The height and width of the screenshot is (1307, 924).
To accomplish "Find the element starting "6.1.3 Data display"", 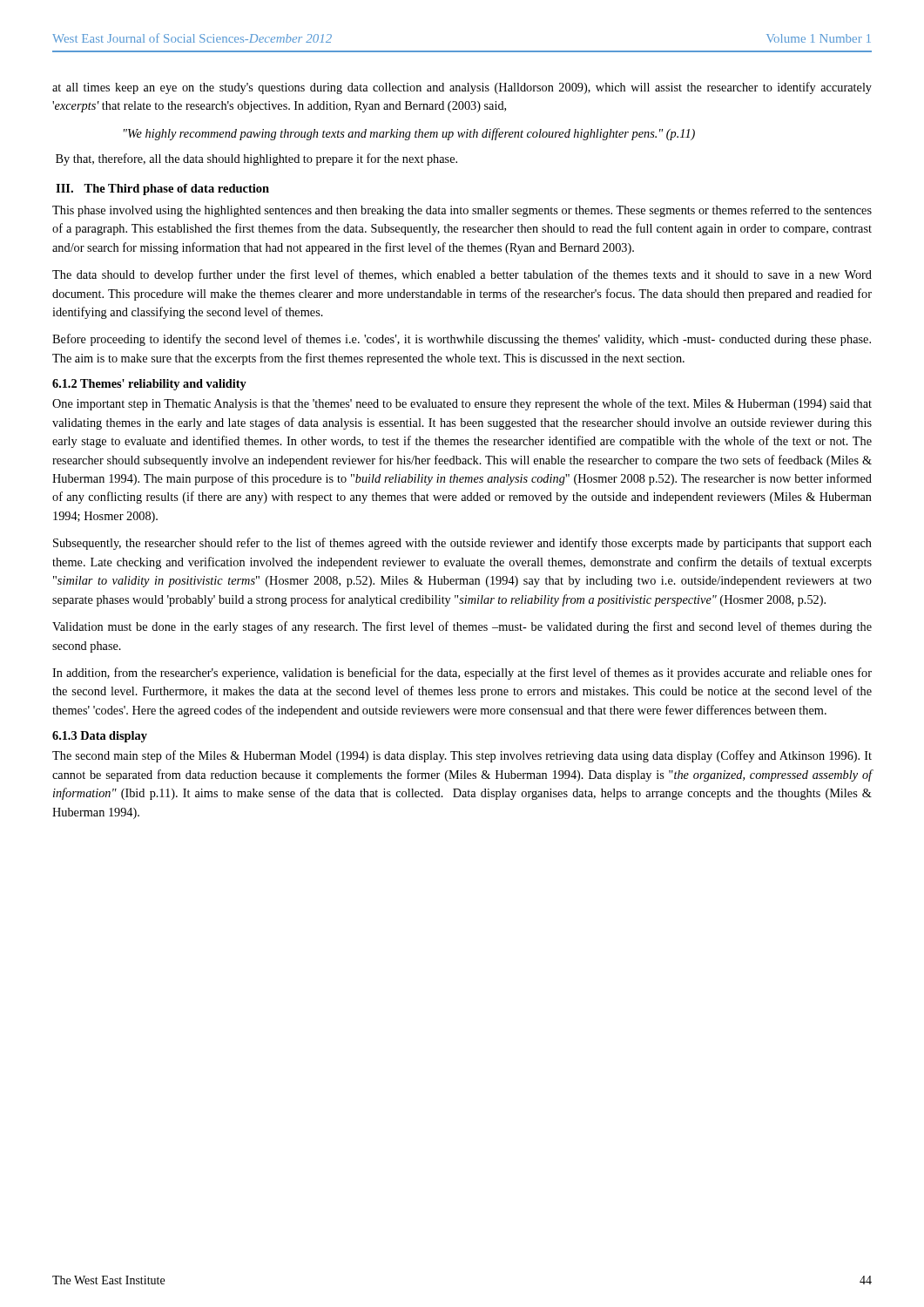I will pos(100,736).
